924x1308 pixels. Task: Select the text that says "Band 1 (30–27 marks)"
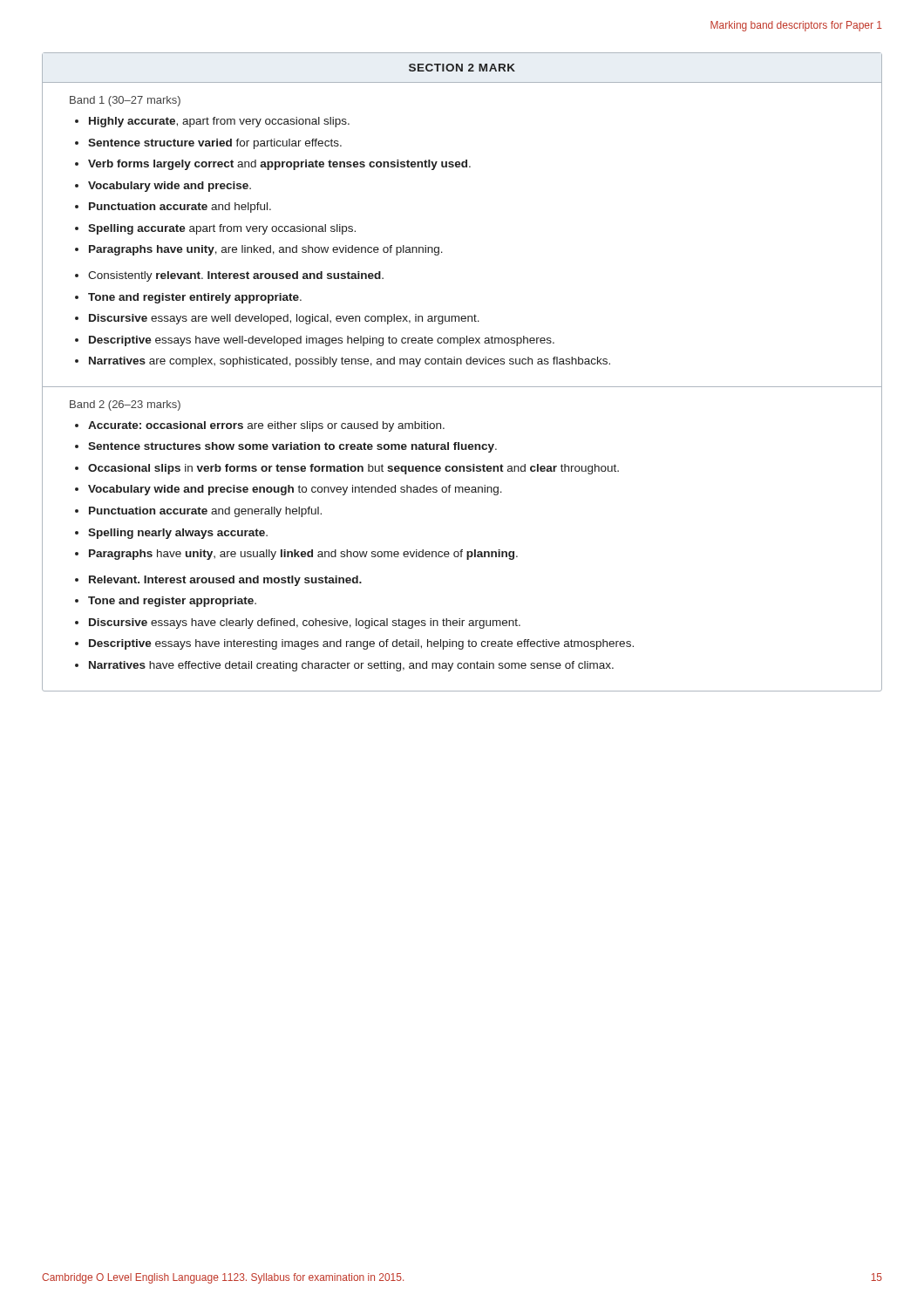point(125,100)
